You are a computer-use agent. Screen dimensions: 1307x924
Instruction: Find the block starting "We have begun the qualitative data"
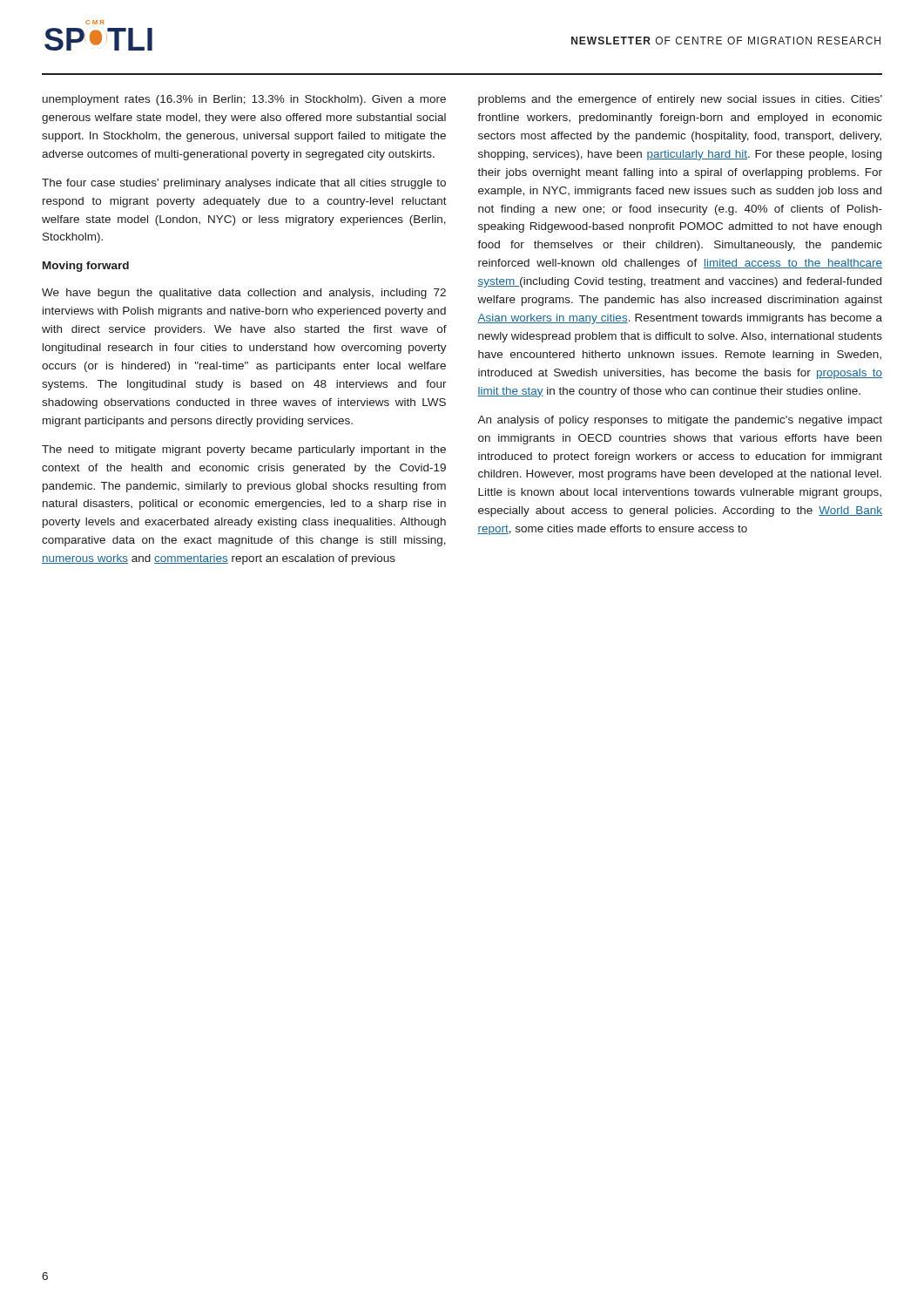click(x=244, y=426)
